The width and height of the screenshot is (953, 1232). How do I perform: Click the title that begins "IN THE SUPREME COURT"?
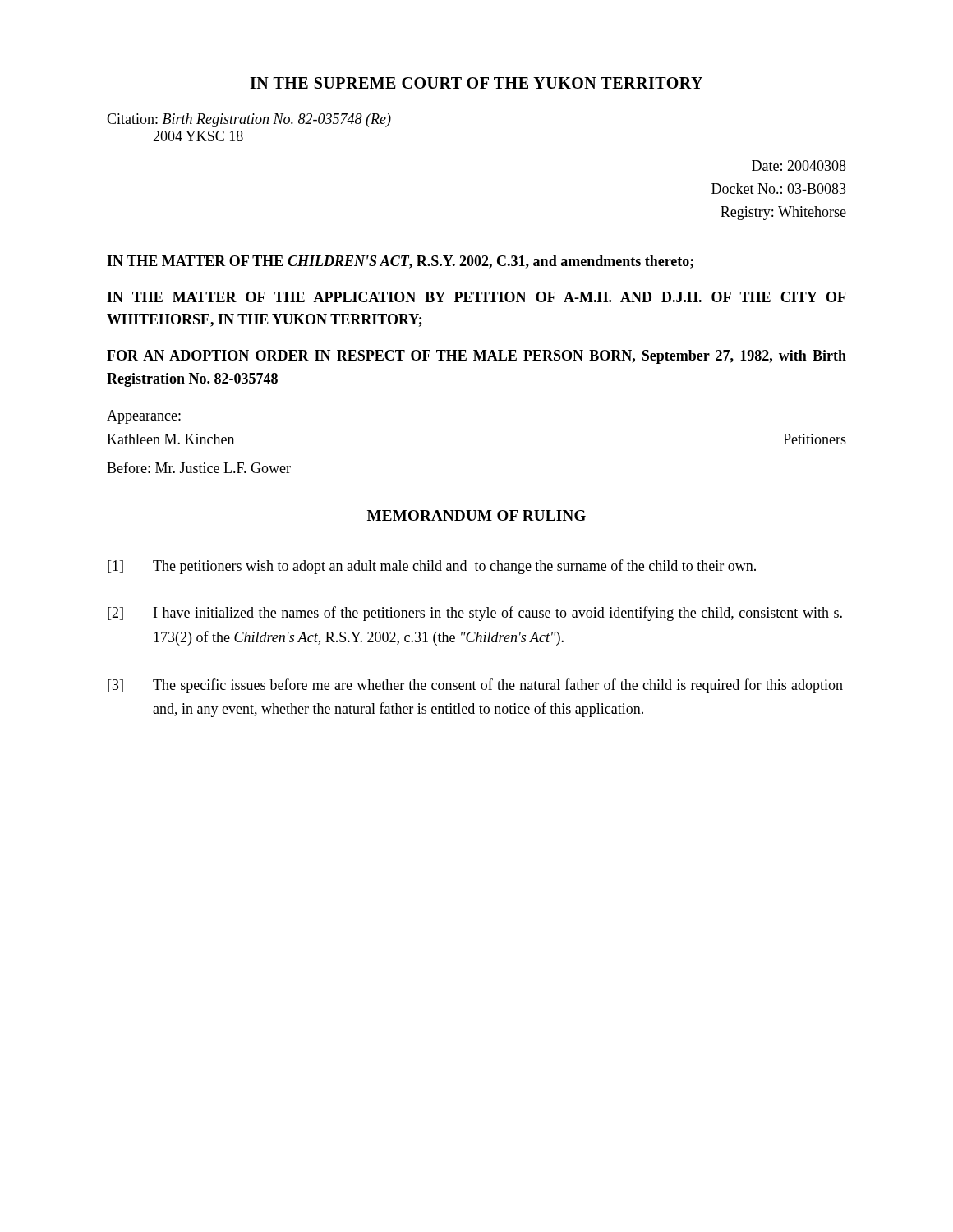click(476, 83)
